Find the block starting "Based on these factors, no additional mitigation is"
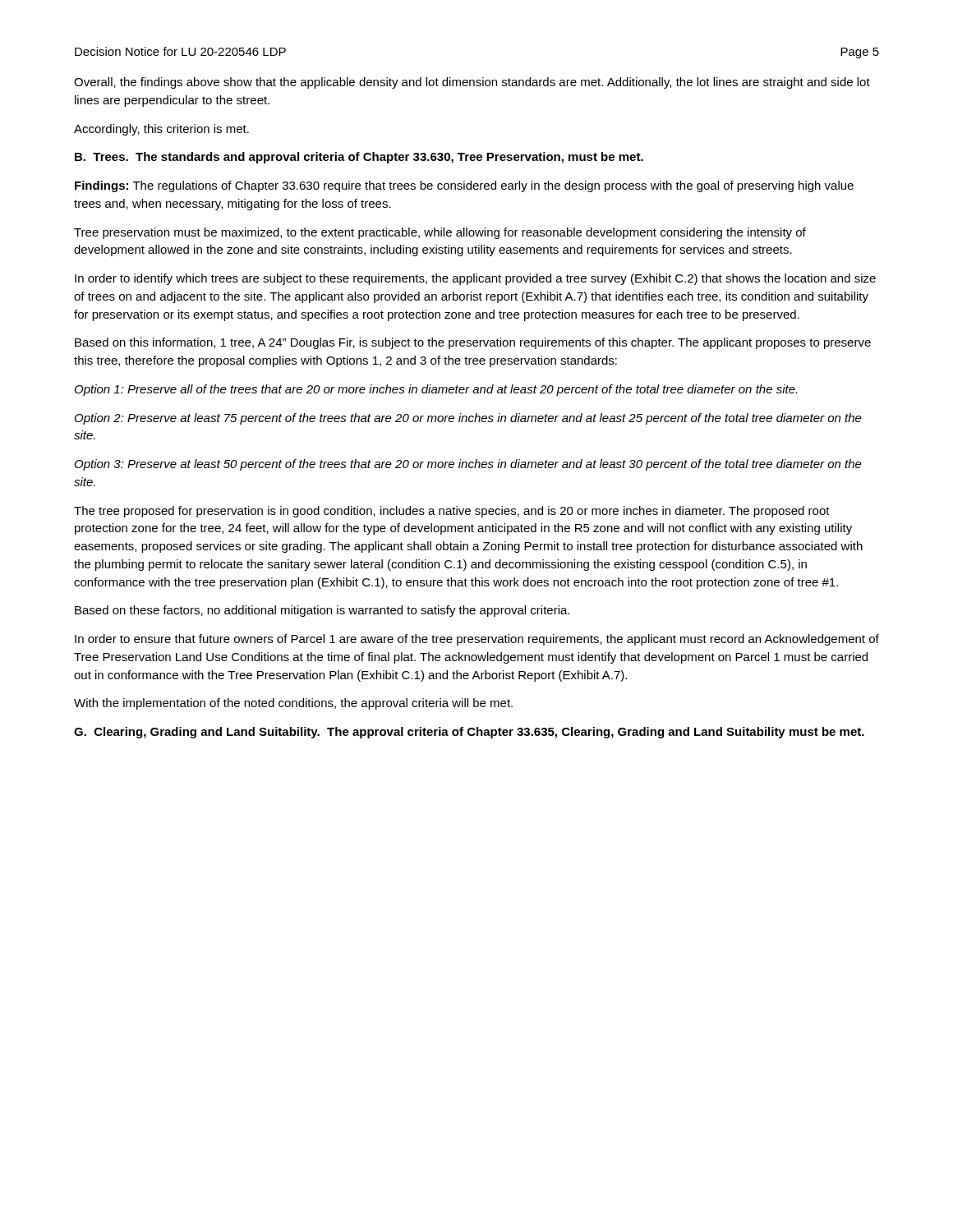The height and width of the screenshot is (1232, 953). tap(476, 610)
